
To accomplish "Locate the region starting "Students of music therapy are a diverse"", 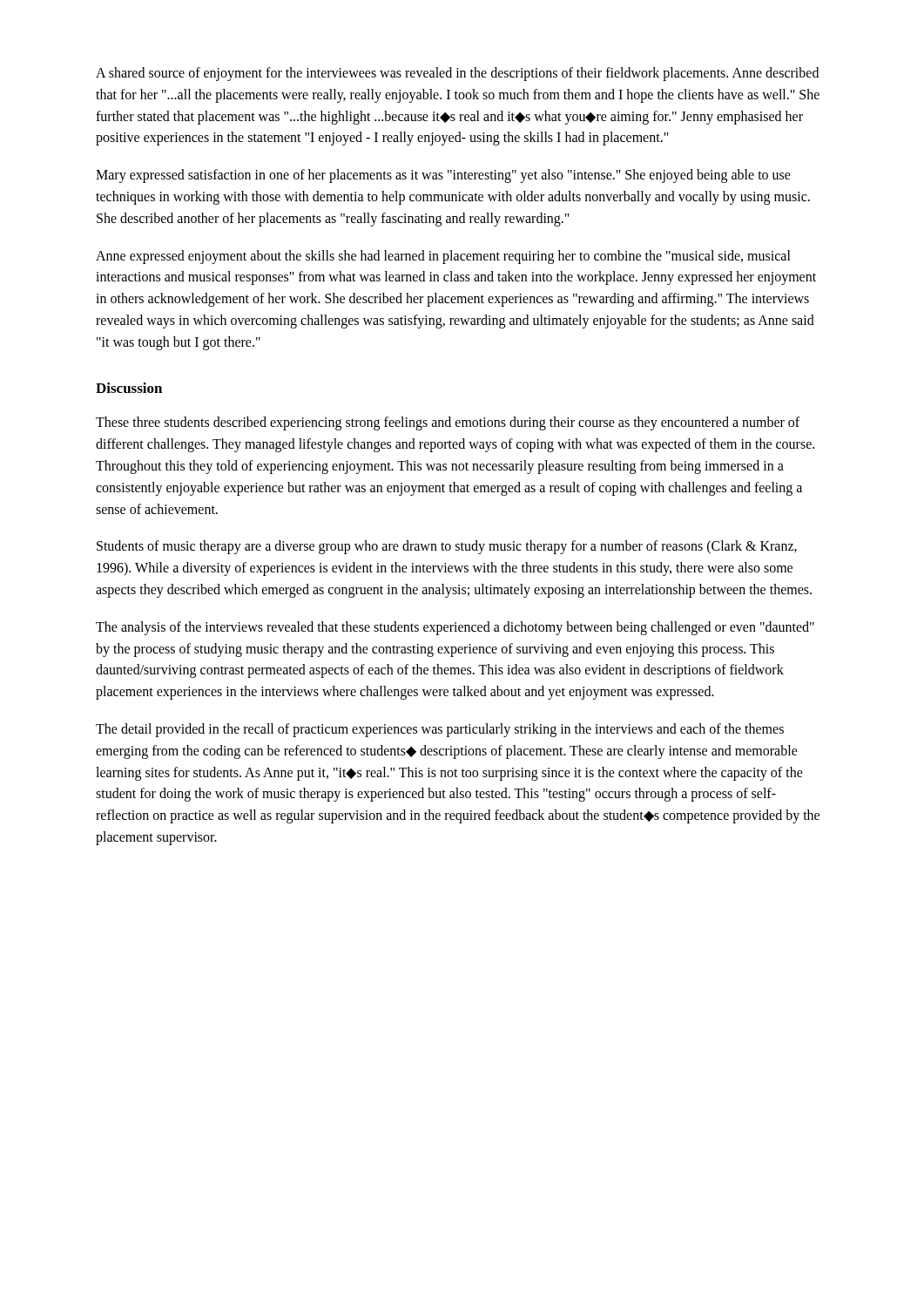I will tap(454, 568).
